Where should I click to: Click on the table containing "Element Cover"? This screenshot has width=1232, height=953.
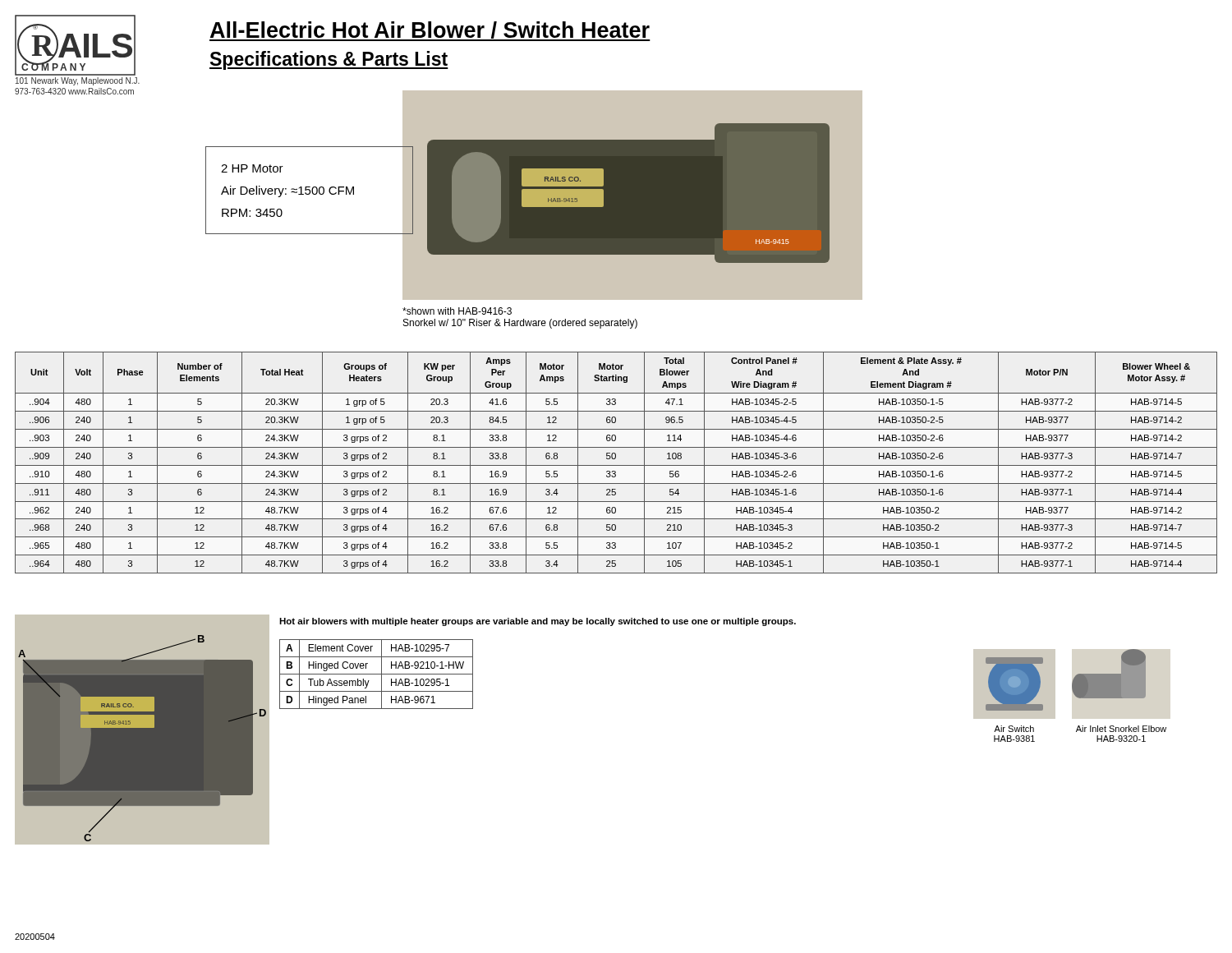376,674
